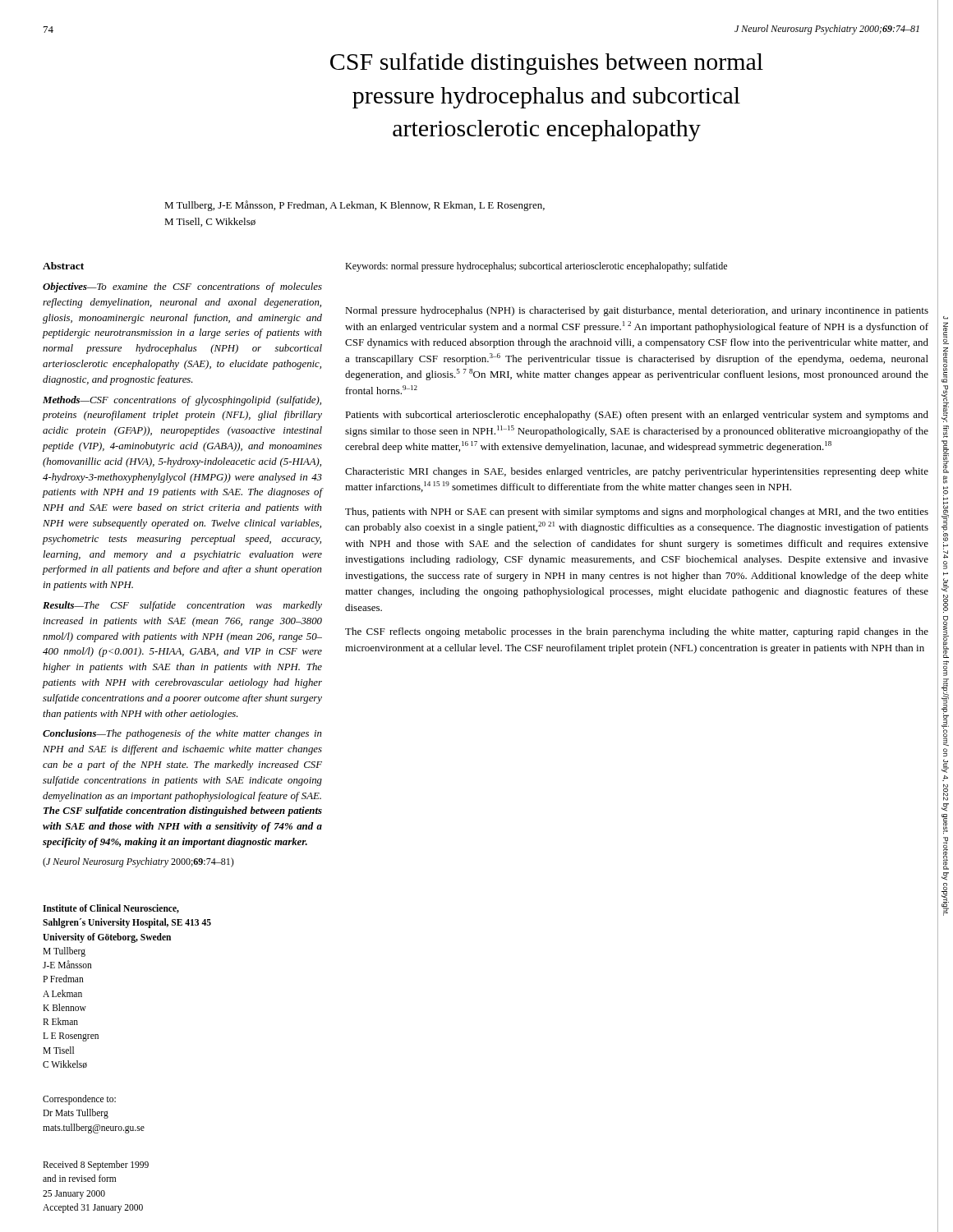
Task: Select the text block that reads "Keywords: normal pressure hydrocephalus; subcortical arteriosclerotic encephalopathy;"
Action: [x=536, y=266]
